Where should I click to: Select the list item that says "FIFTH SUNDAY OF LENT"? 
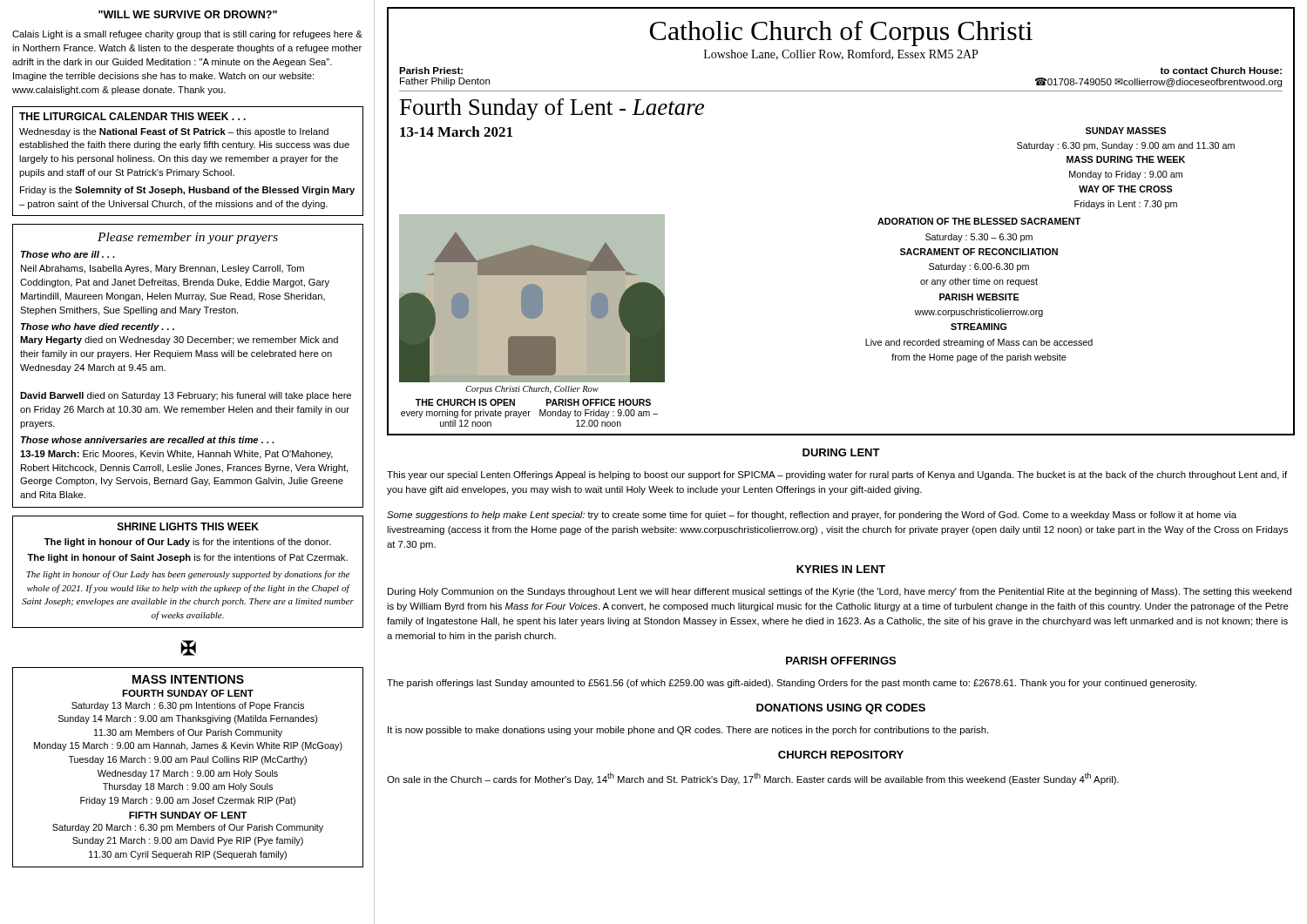click(x=188, y=815)
